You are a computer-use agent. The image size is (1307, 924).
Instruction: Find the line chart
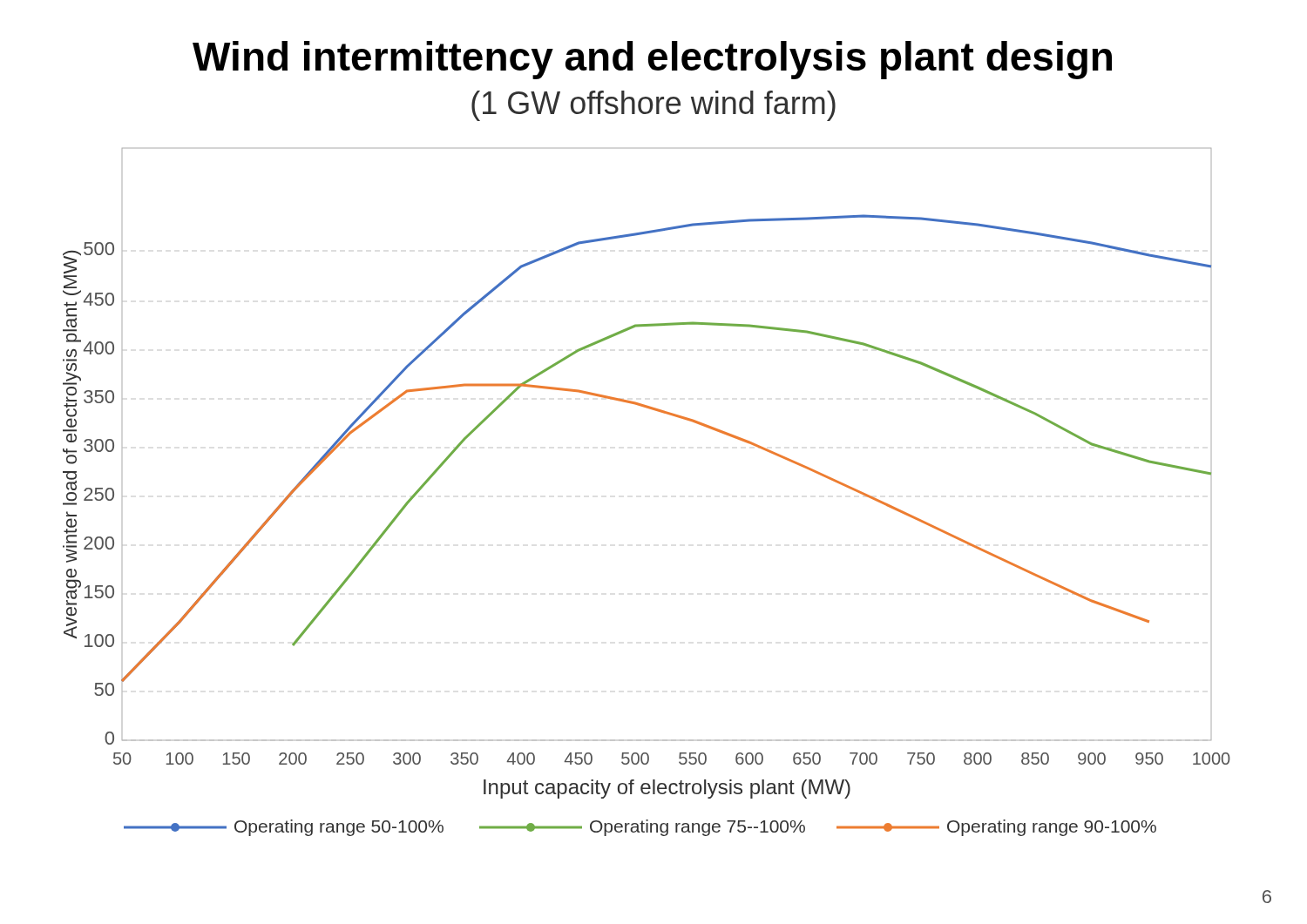click(x=645, y=501)
